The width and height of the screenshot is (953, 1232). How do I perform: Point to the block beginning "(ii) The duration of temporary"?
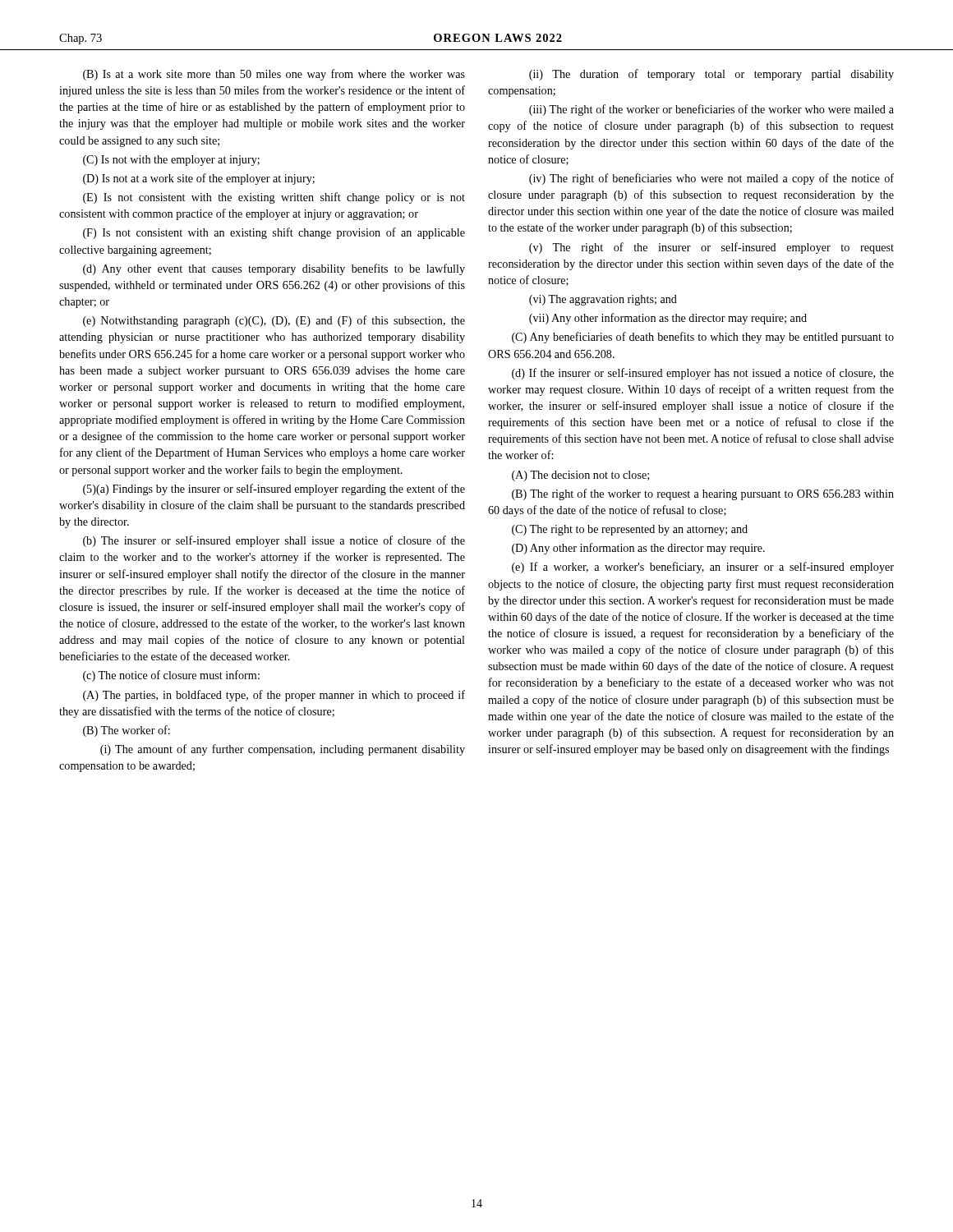tap(691, 412)
